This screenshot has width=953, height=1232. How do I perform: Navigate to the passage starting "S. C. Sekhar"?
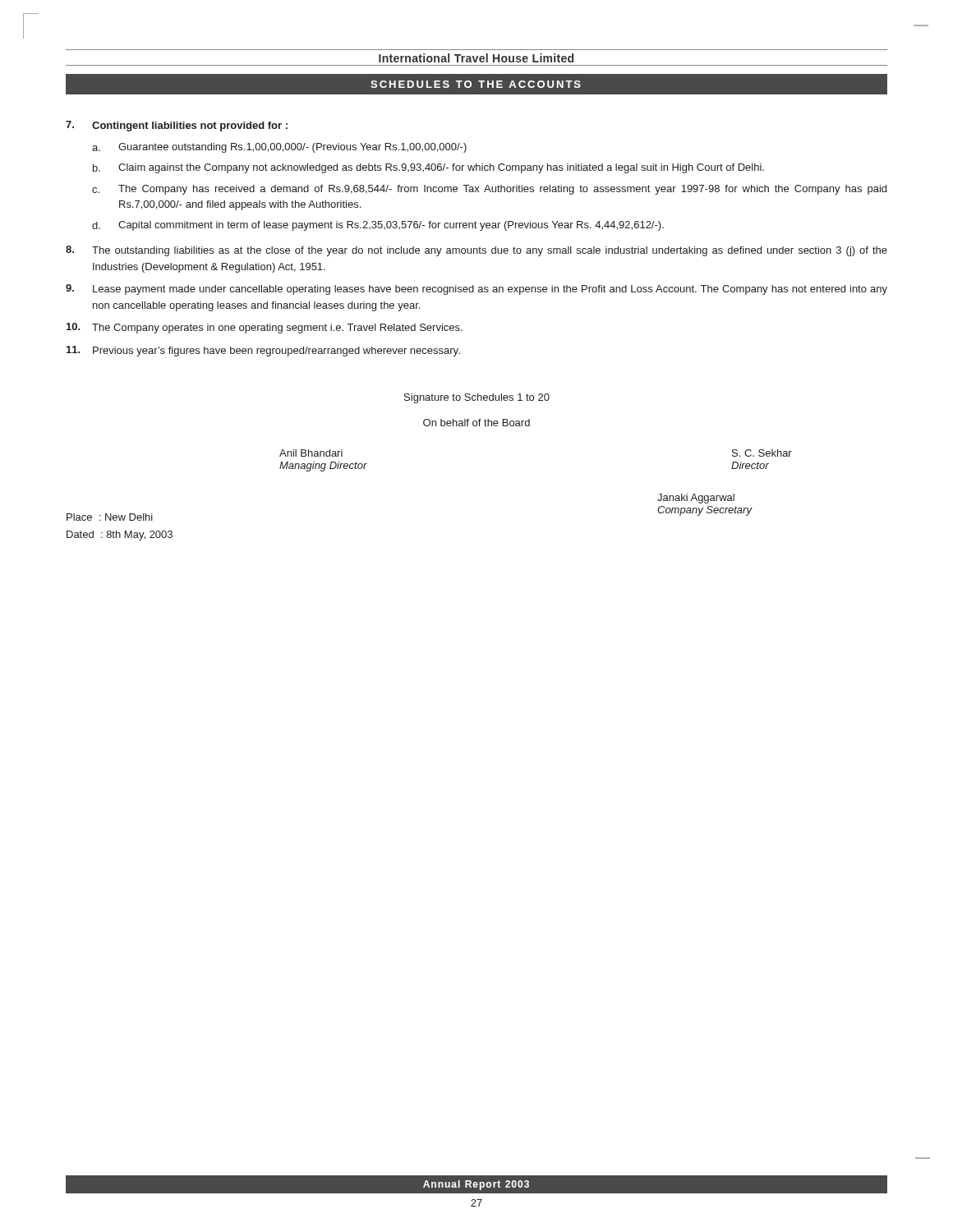point(761,459)
